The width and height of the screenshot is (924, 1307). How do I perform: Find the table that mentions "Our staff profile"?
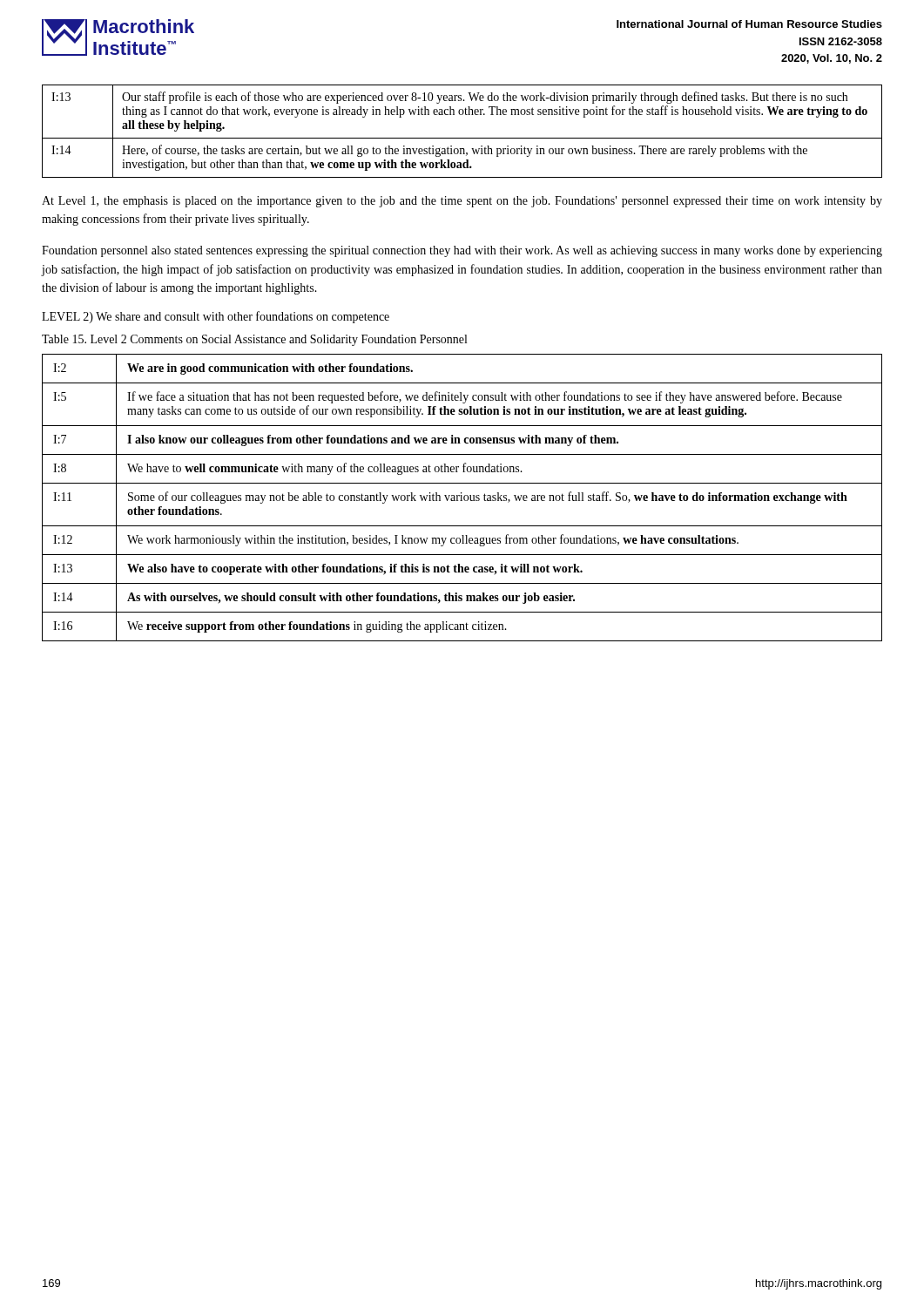pos(462,131)
